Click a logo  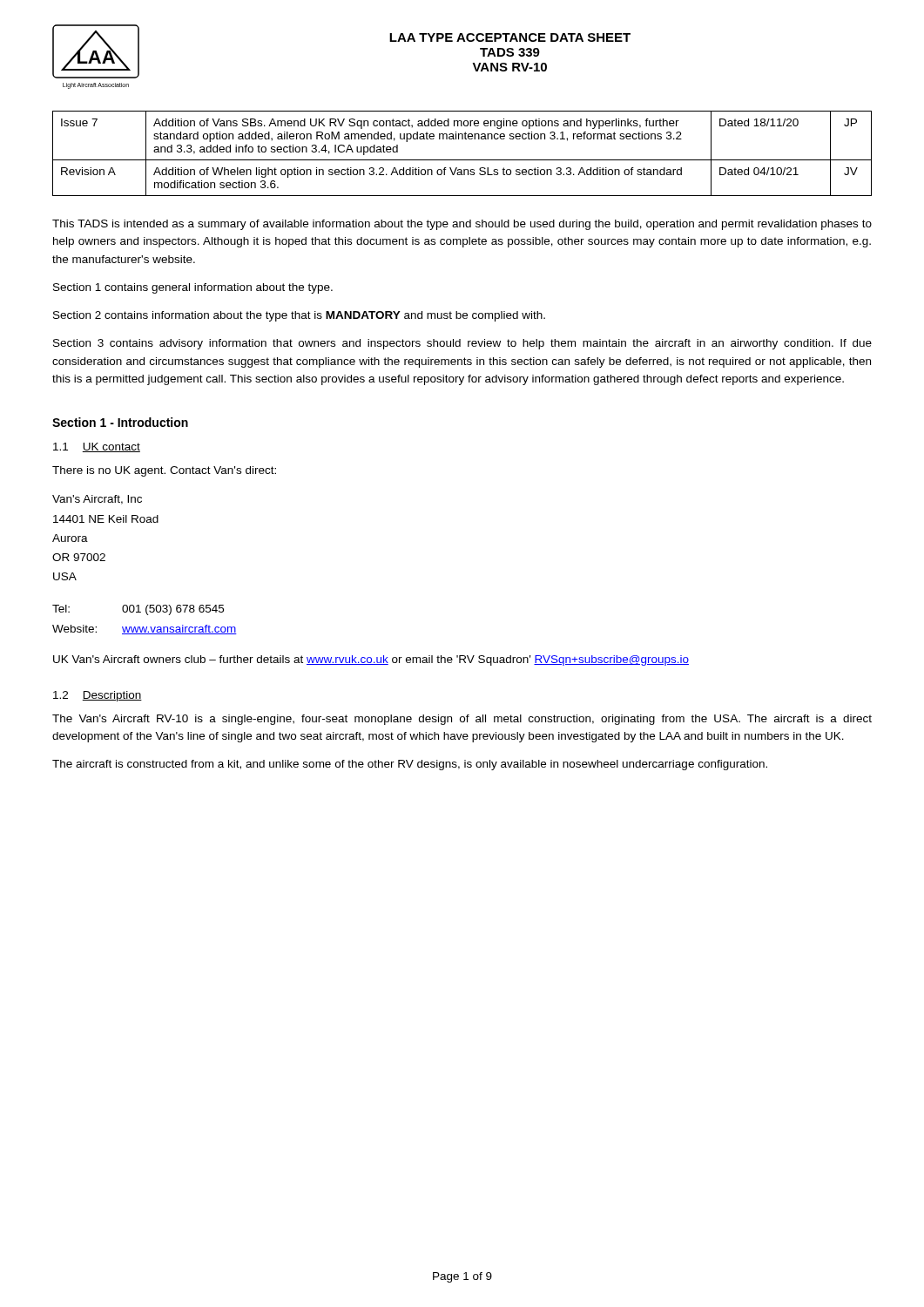[x=100, y=60]
